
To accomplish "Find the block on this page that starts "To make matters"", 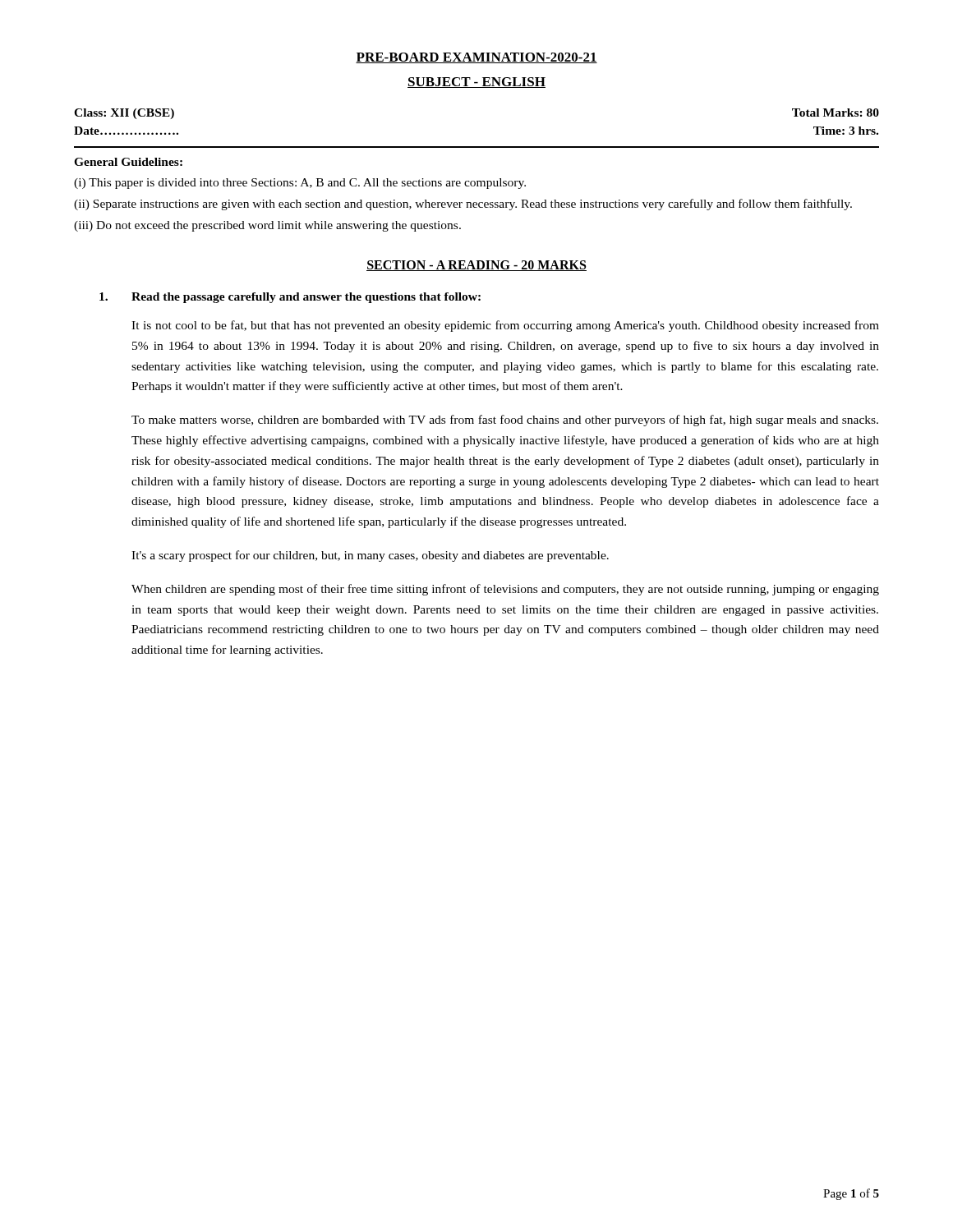I will [x=505, y=470].
